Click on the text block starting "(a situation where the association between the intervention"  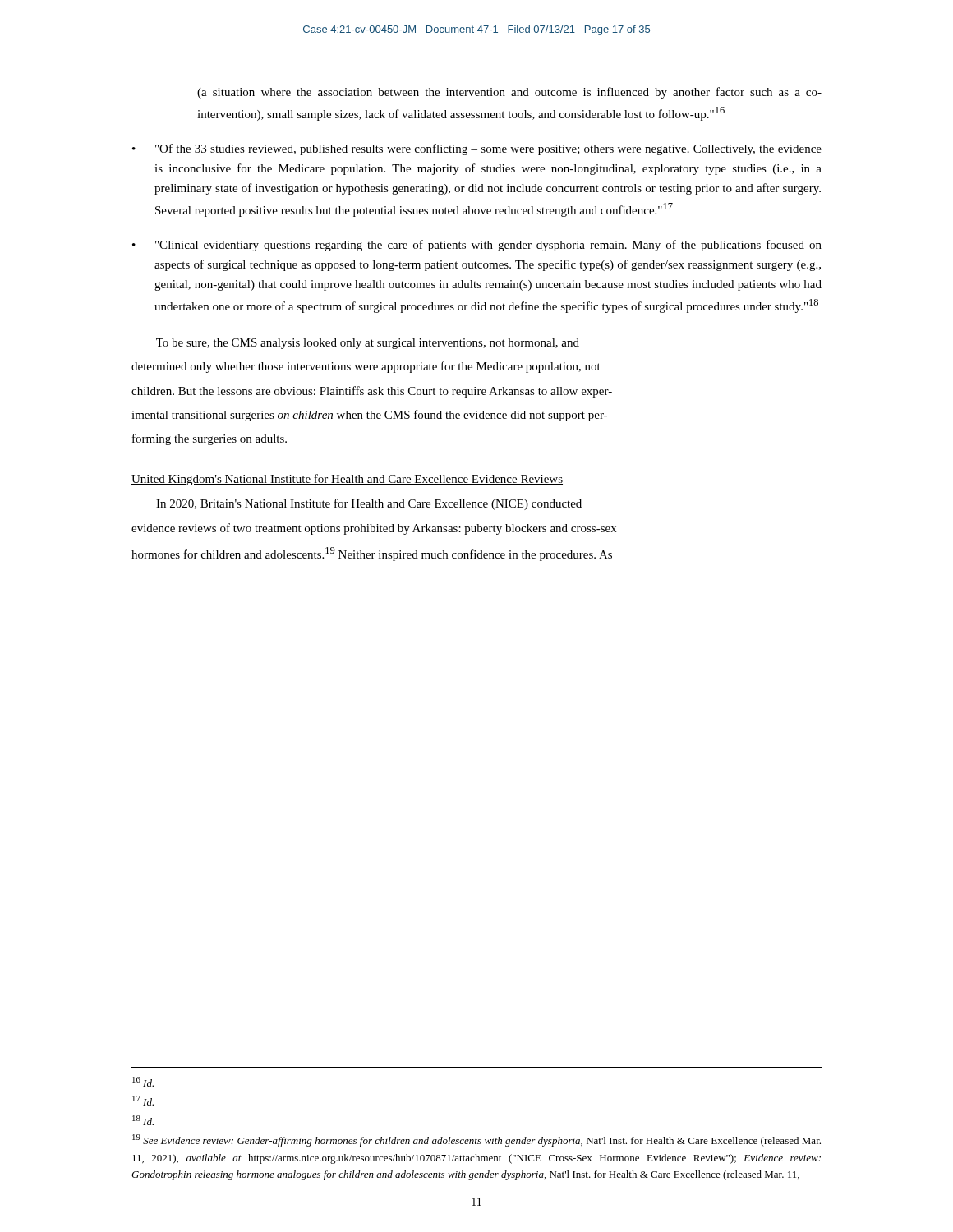(509, 103)
